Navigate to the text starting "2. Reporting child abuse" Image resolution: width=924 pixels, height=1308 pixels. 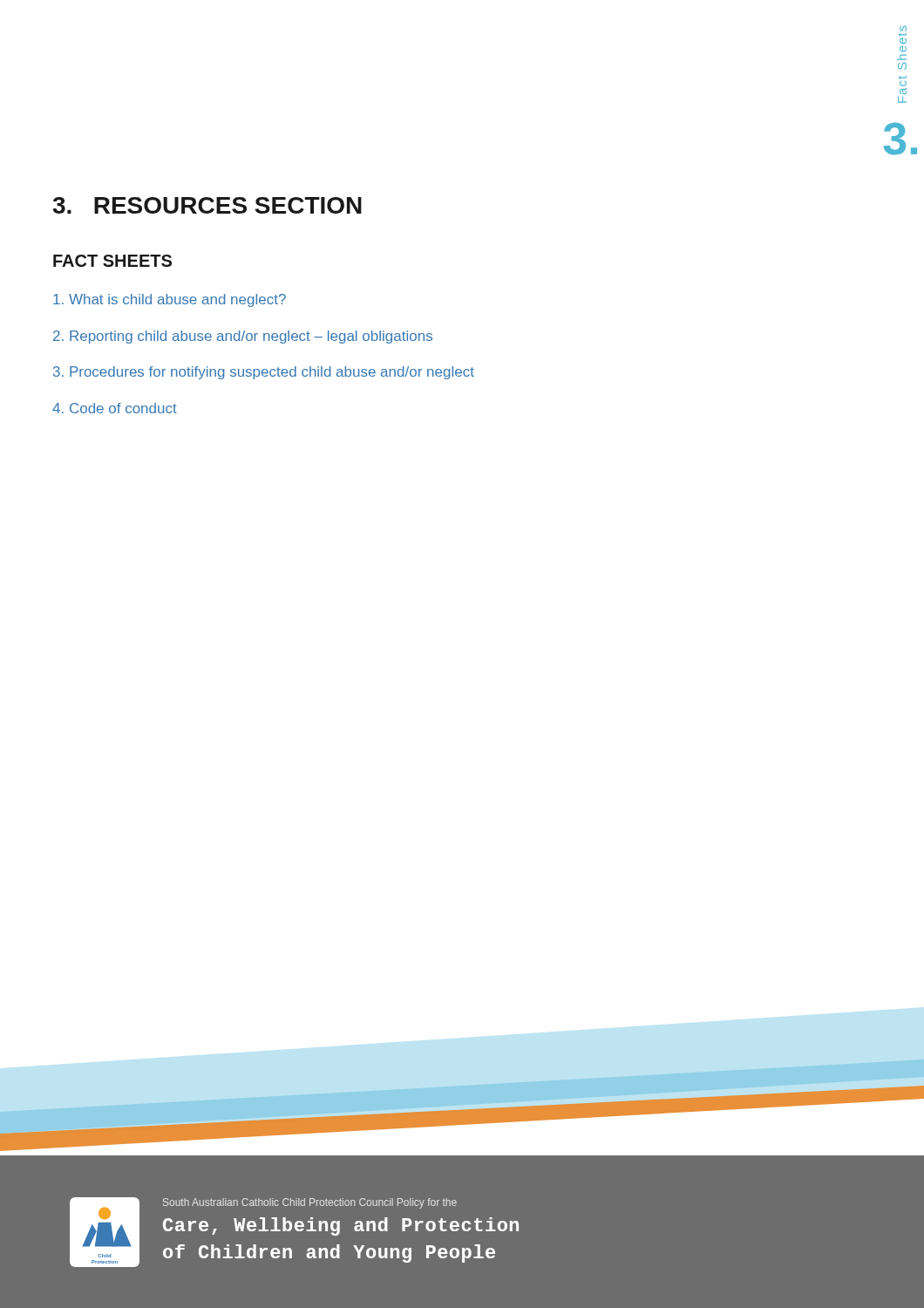pos(243,336)
